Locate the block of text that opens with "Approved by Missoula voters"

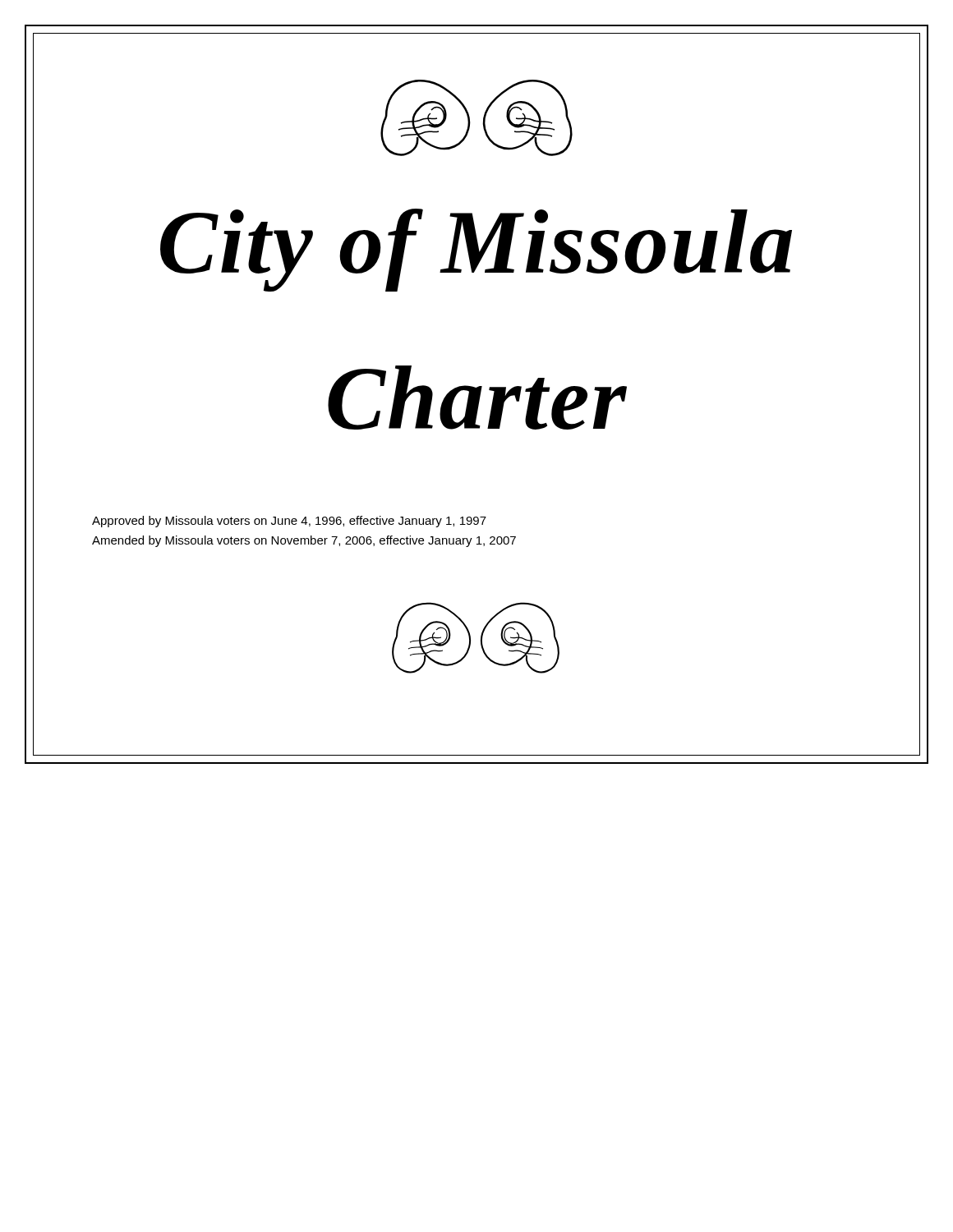304,530
